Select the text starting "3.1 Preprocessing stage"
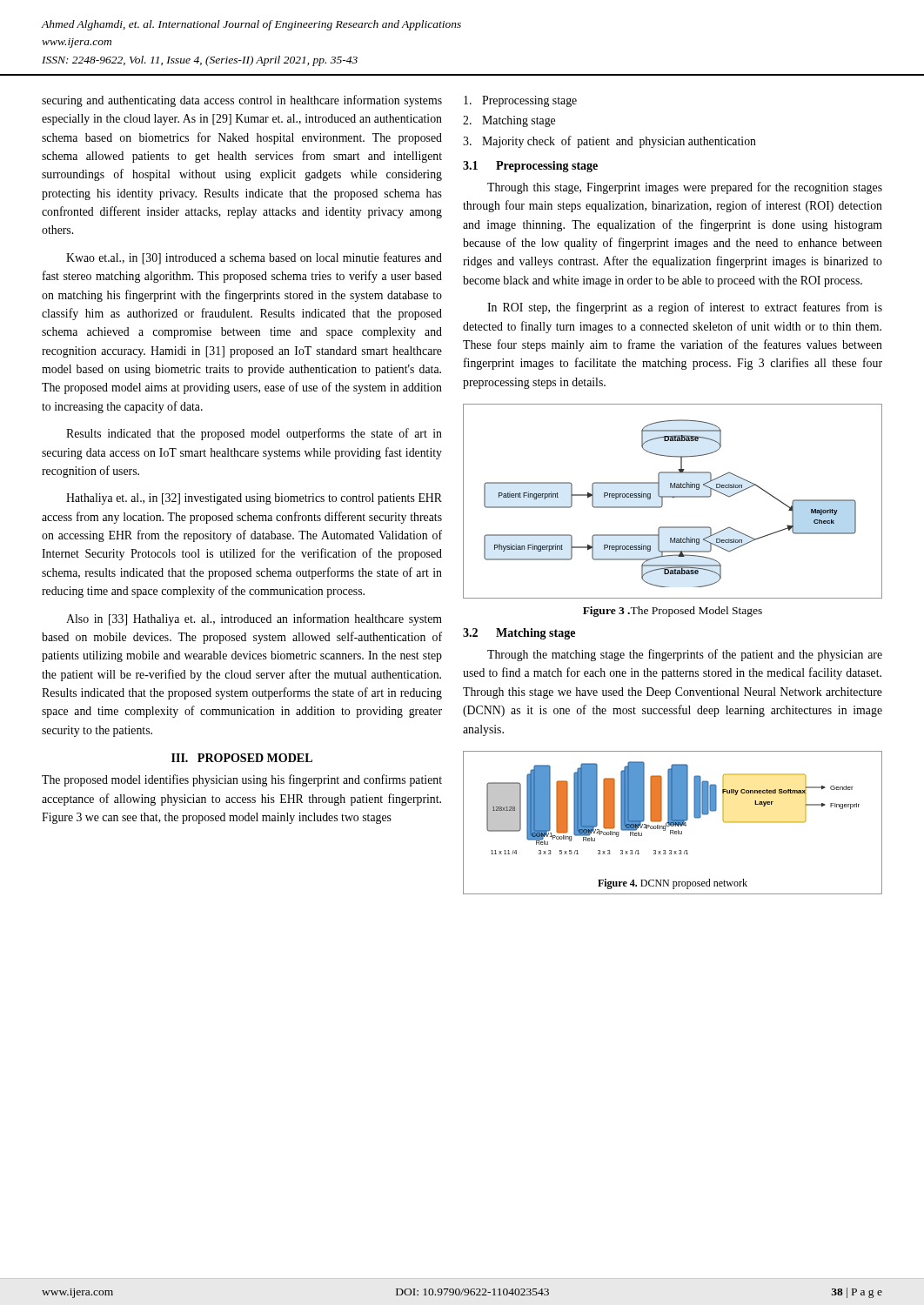 pos(530,166)
